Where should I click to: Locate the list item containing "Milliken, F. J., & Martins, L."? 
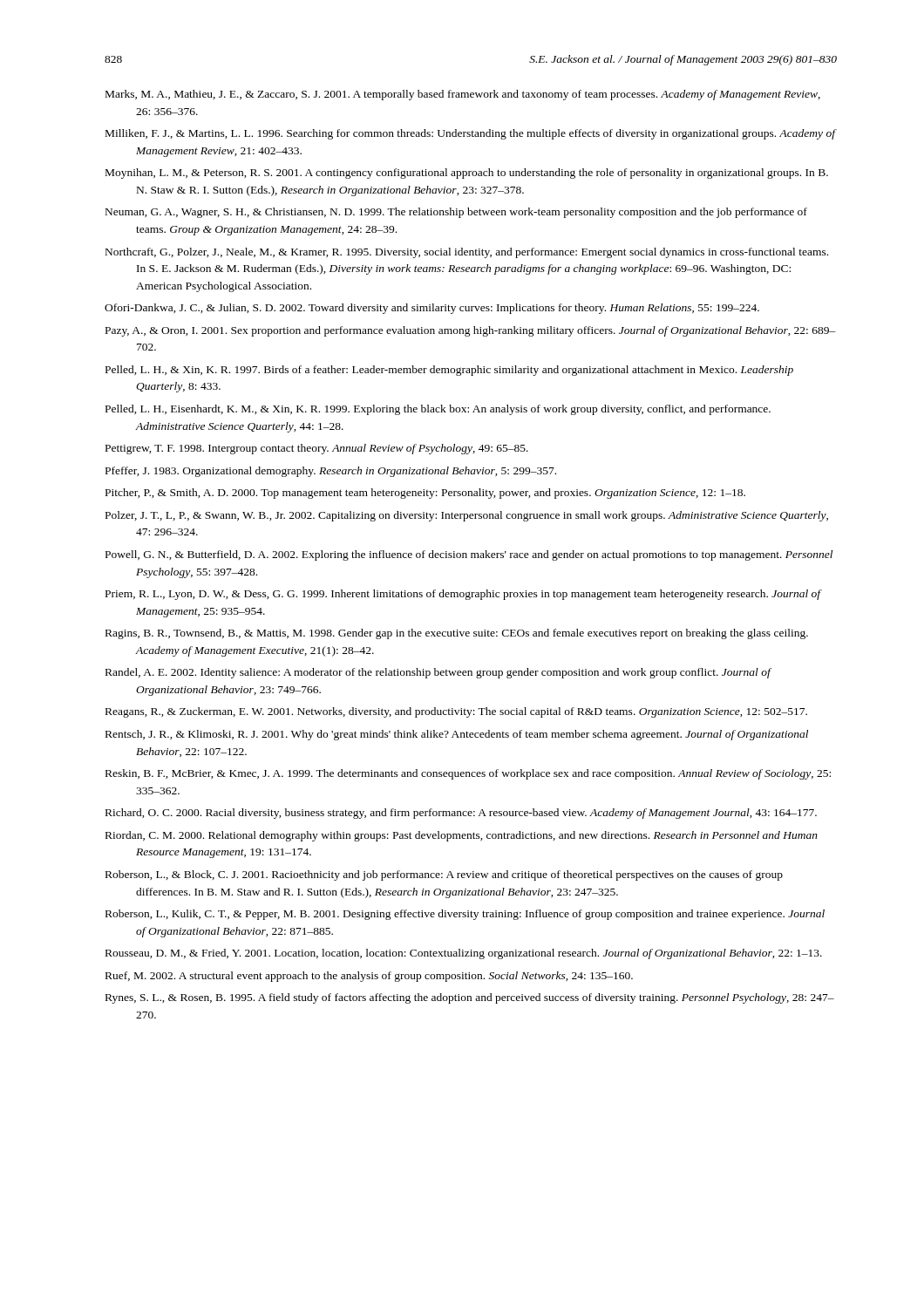point(470,142)
